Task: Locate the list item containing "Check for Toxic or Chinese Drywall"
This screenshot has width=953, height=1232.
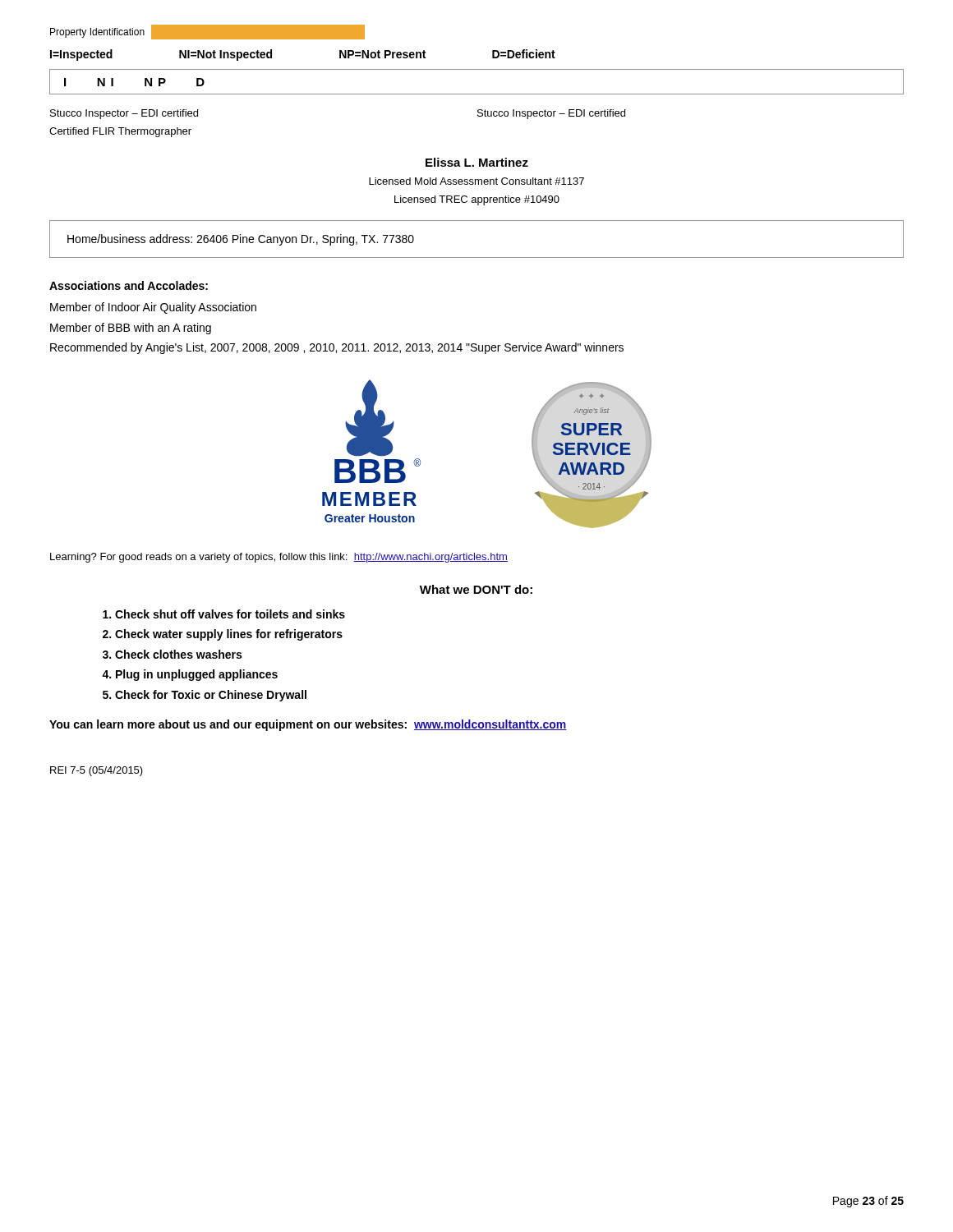Action: pyautogui.click(x=211, y=695)
